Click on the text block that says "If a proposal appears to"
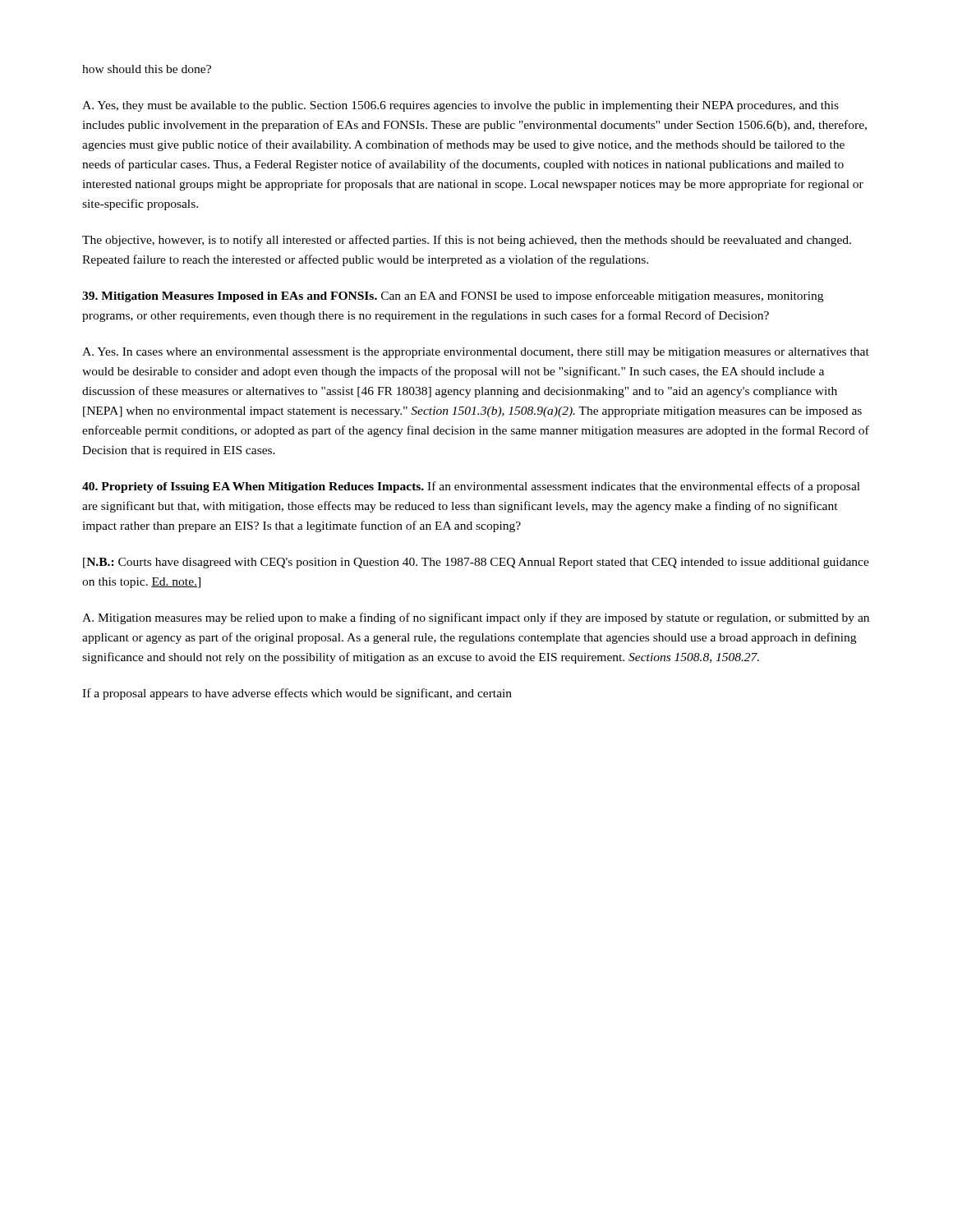953x1232 pixels. point(297,693)
